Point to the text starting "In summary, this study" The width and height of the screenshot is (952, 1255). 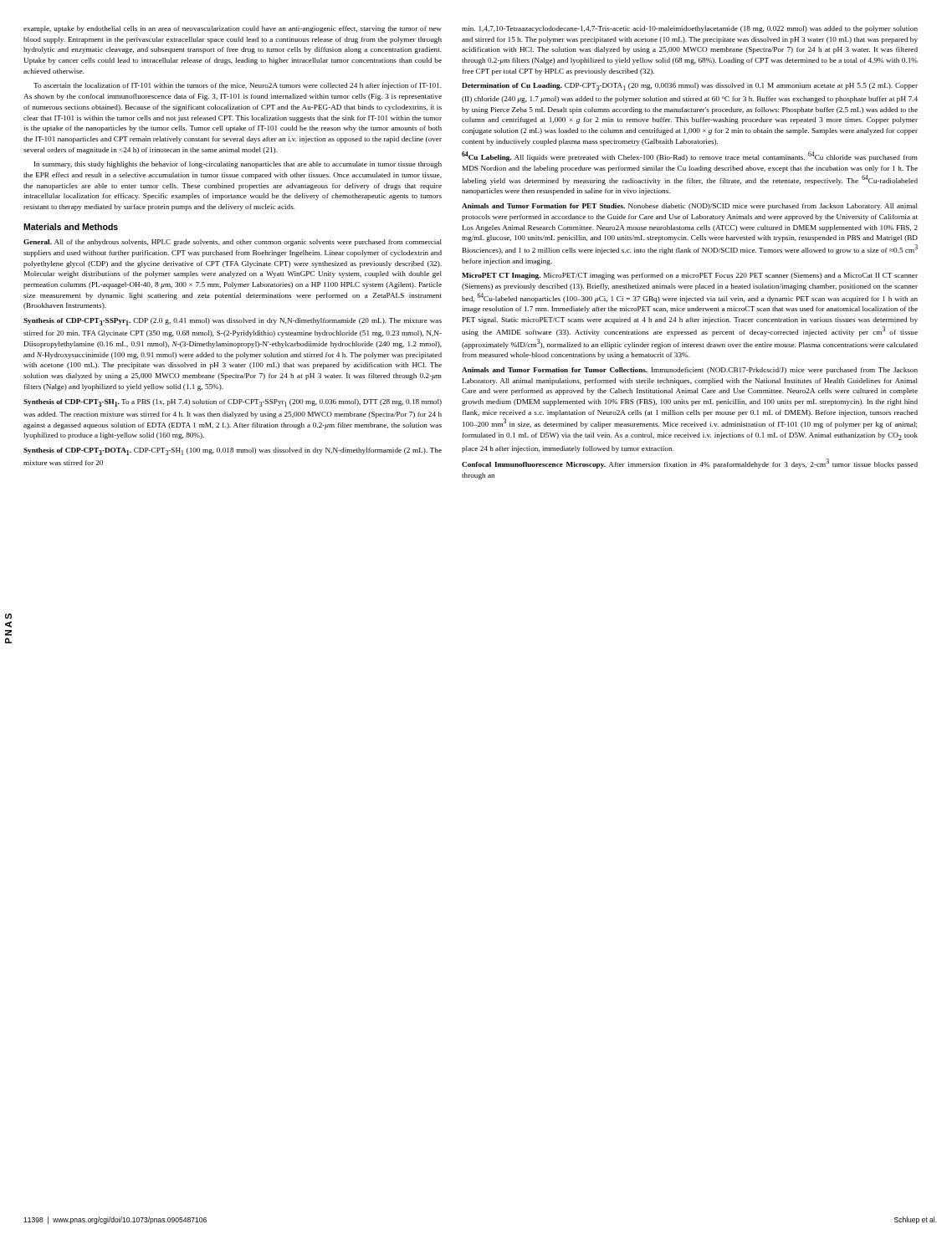click(x=233, y=186)
